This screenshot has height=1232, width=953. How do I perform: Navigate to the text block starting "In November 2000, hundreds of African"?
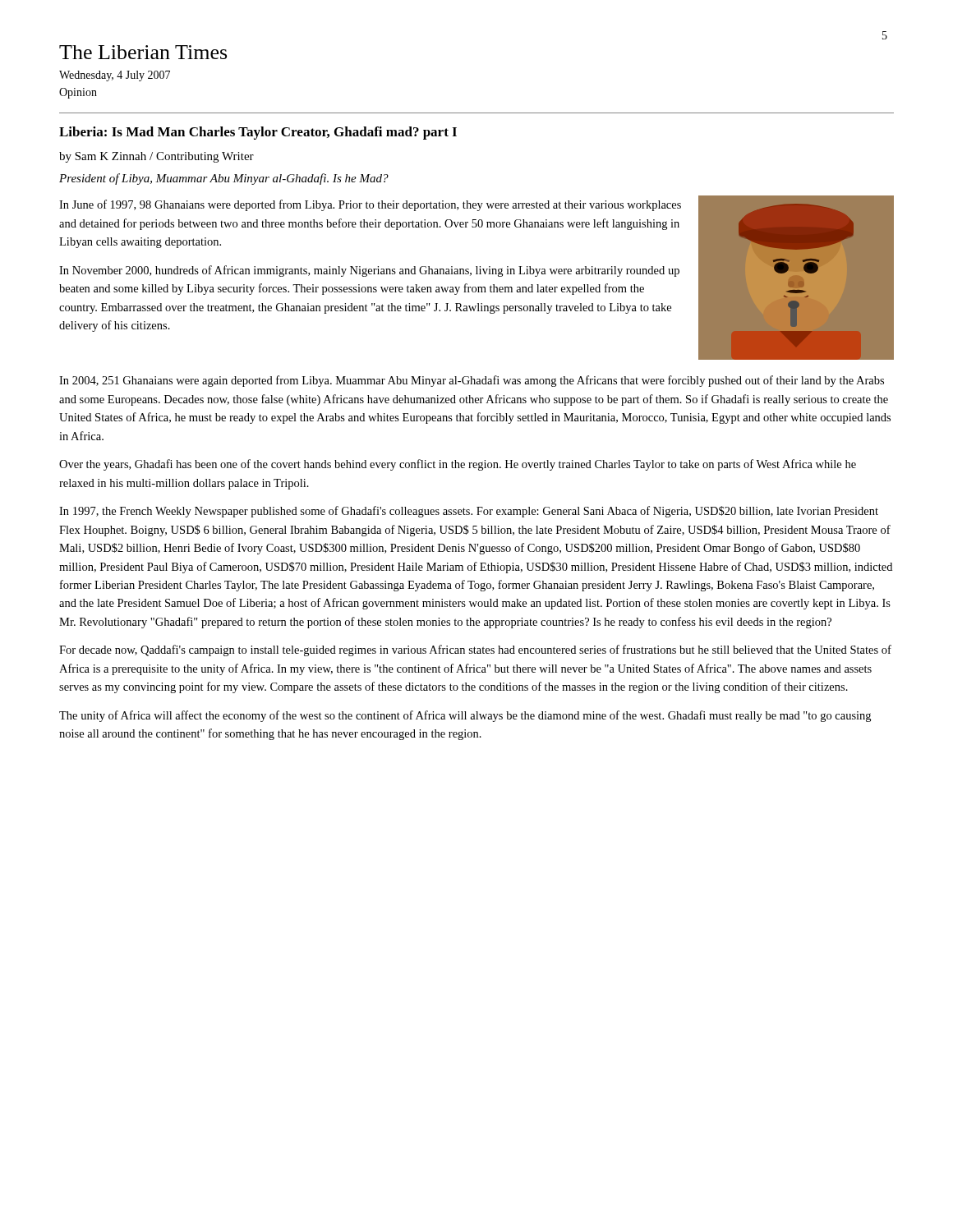369,298
